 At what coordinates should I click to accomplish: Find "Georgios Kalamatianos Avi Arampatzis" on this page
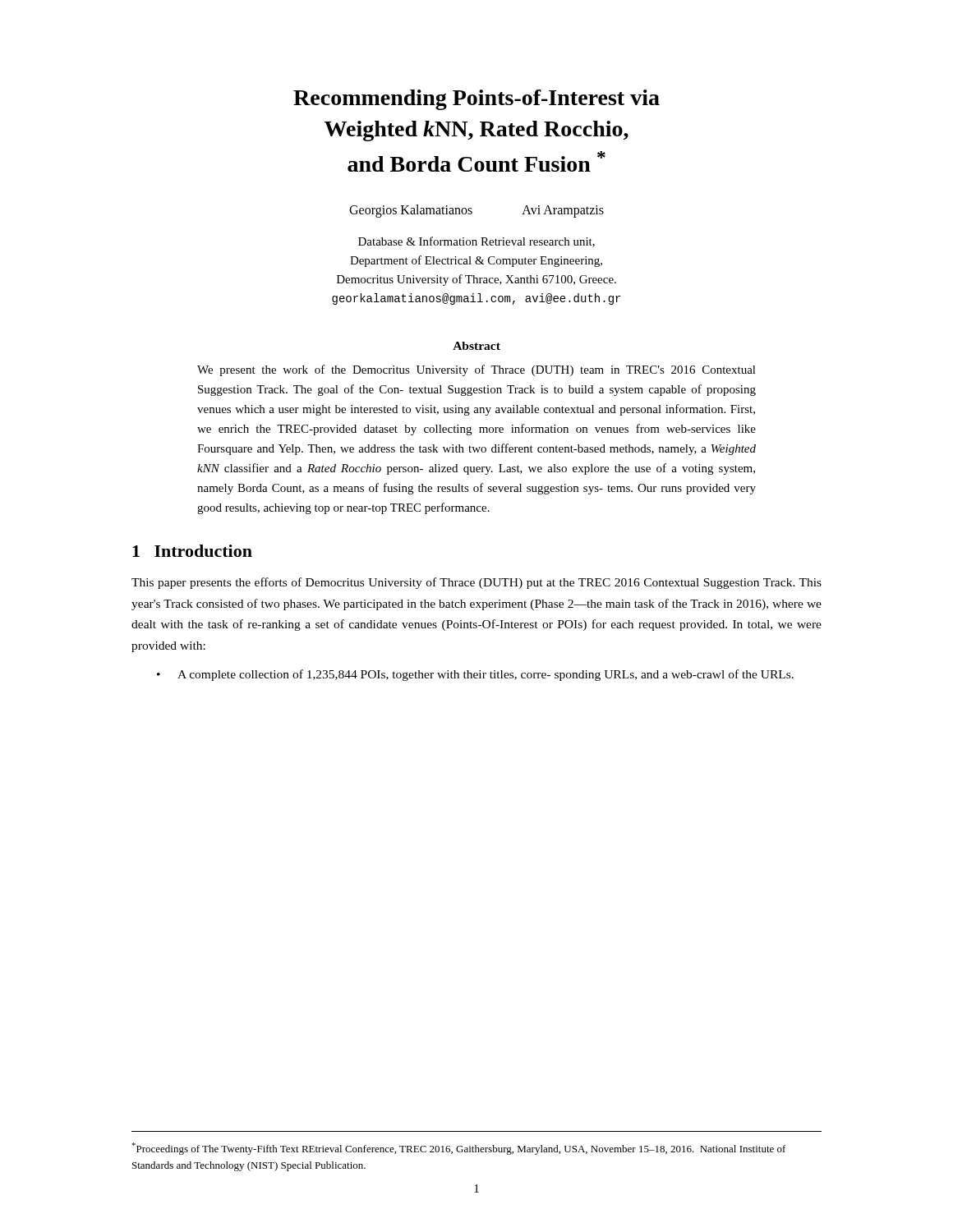pyautogui.click(x=476, y=210)
